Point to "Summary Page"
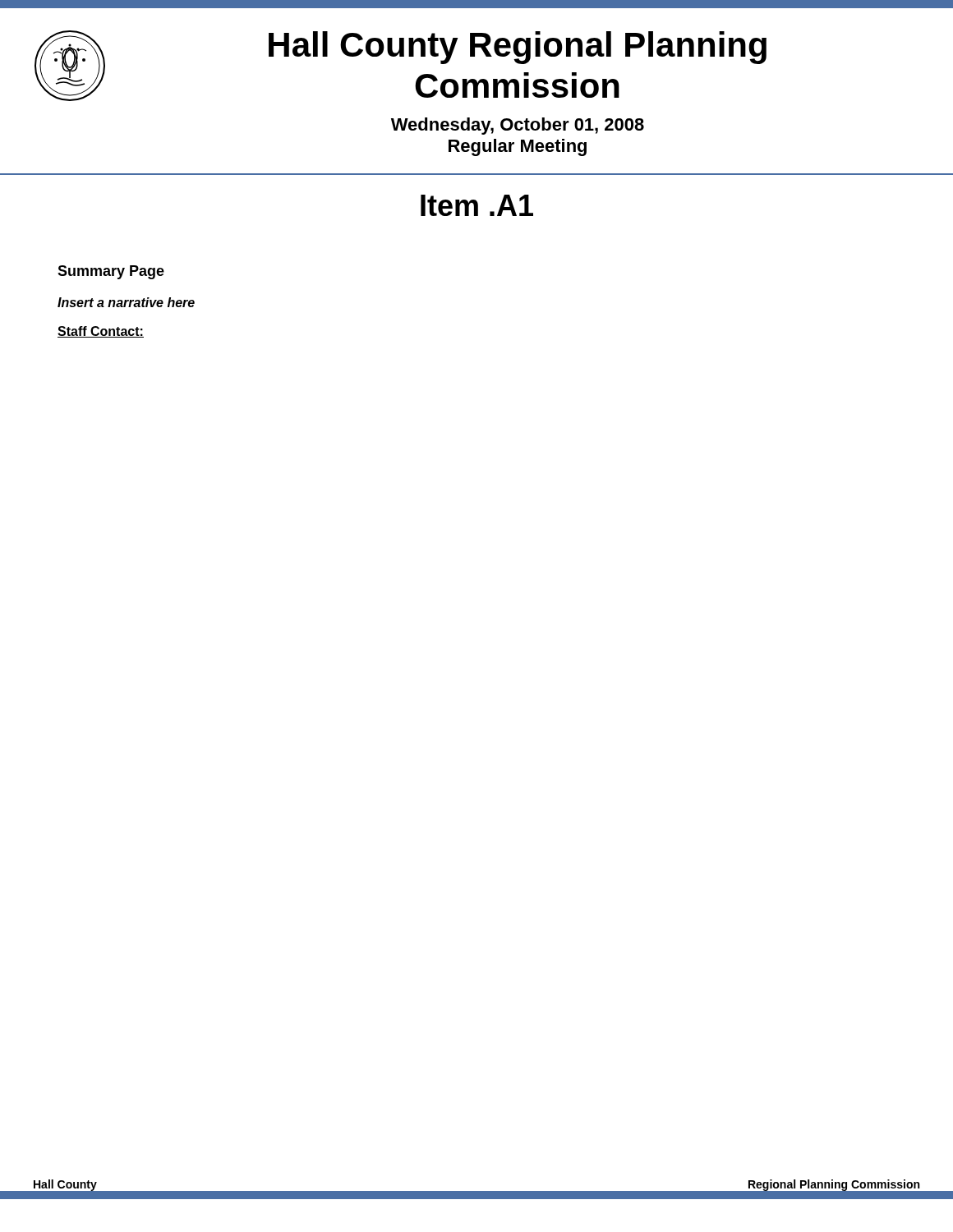Viewport: 953px width, 1232px height. tap(111, 271)
